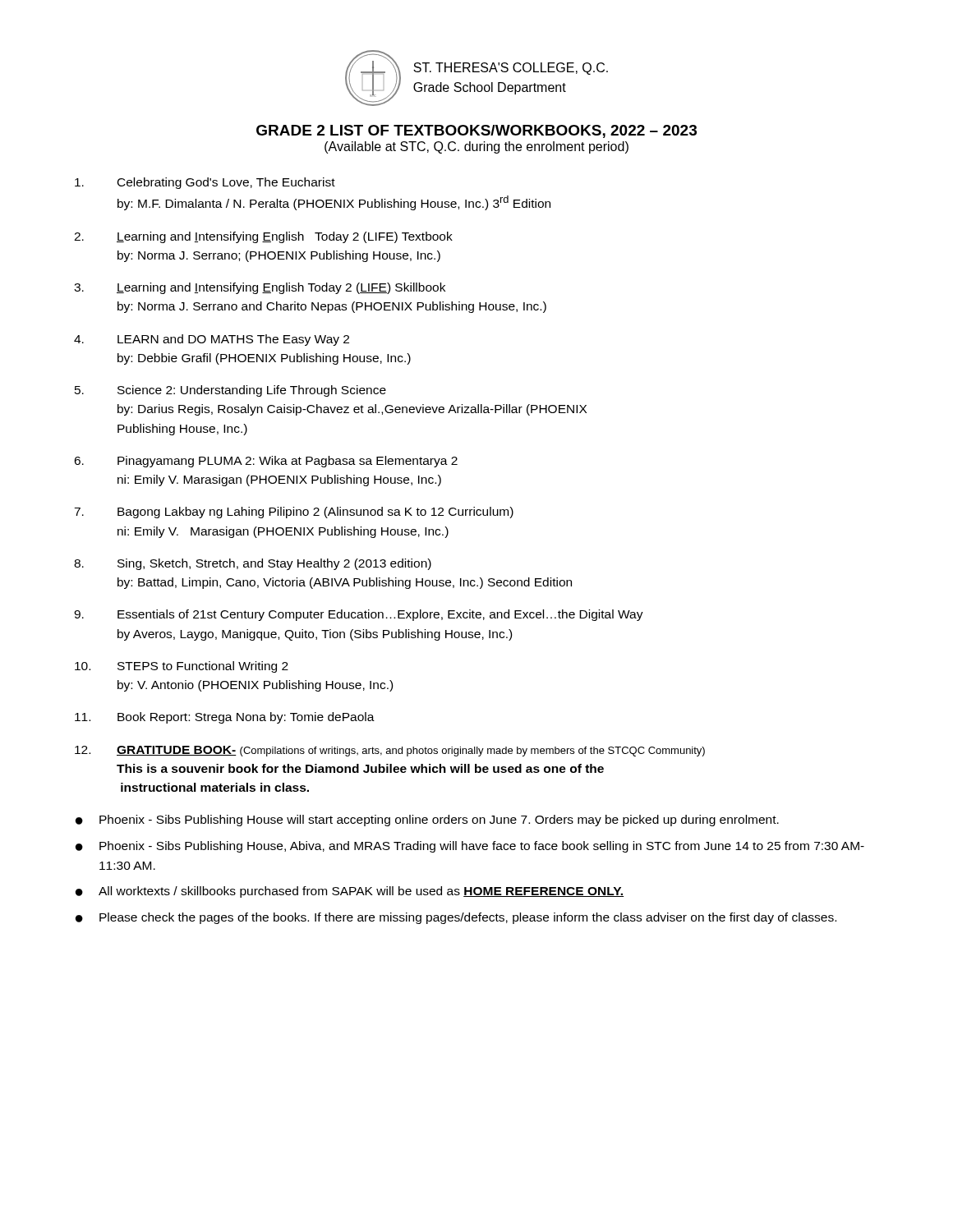Select the list item that reads "3. Learning and Intensifying"
The width and height of the screenshot is (953, 1232).
point(476,297)
